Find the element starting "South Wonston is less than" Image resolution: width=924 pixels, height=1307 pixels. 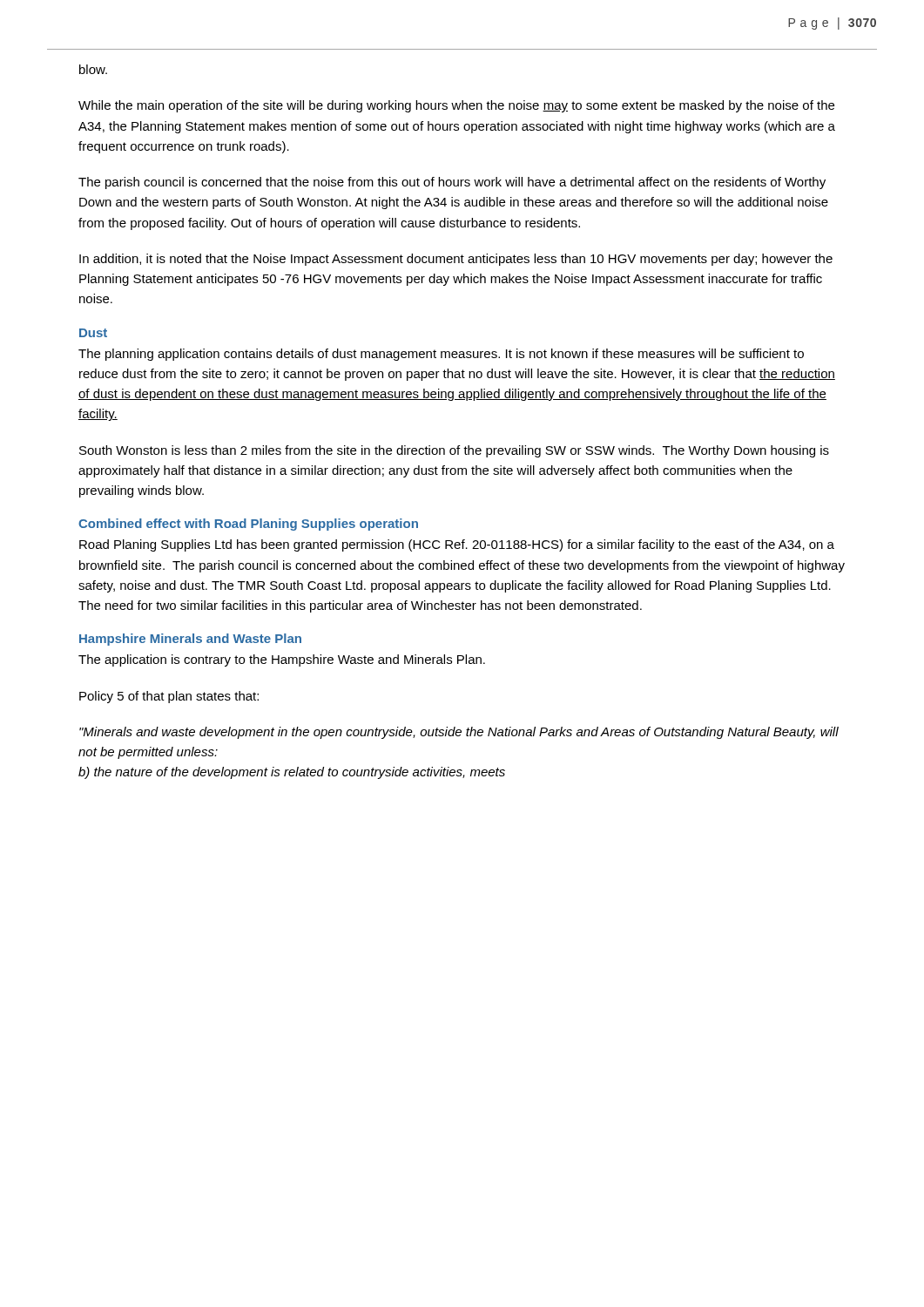coord(454,470)
